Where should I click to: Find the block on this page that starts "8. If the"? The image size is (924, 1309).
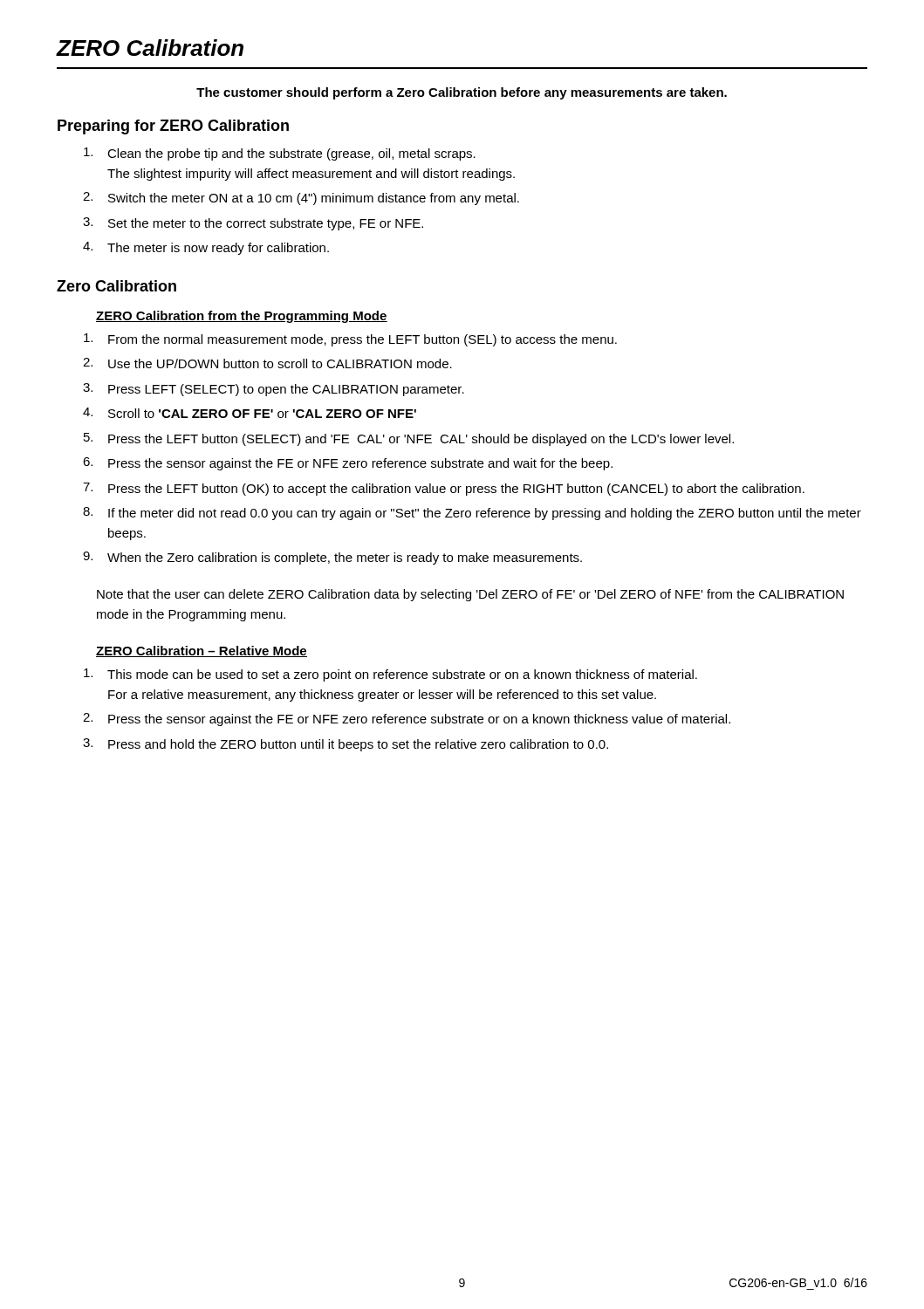[x=475, y=523]
